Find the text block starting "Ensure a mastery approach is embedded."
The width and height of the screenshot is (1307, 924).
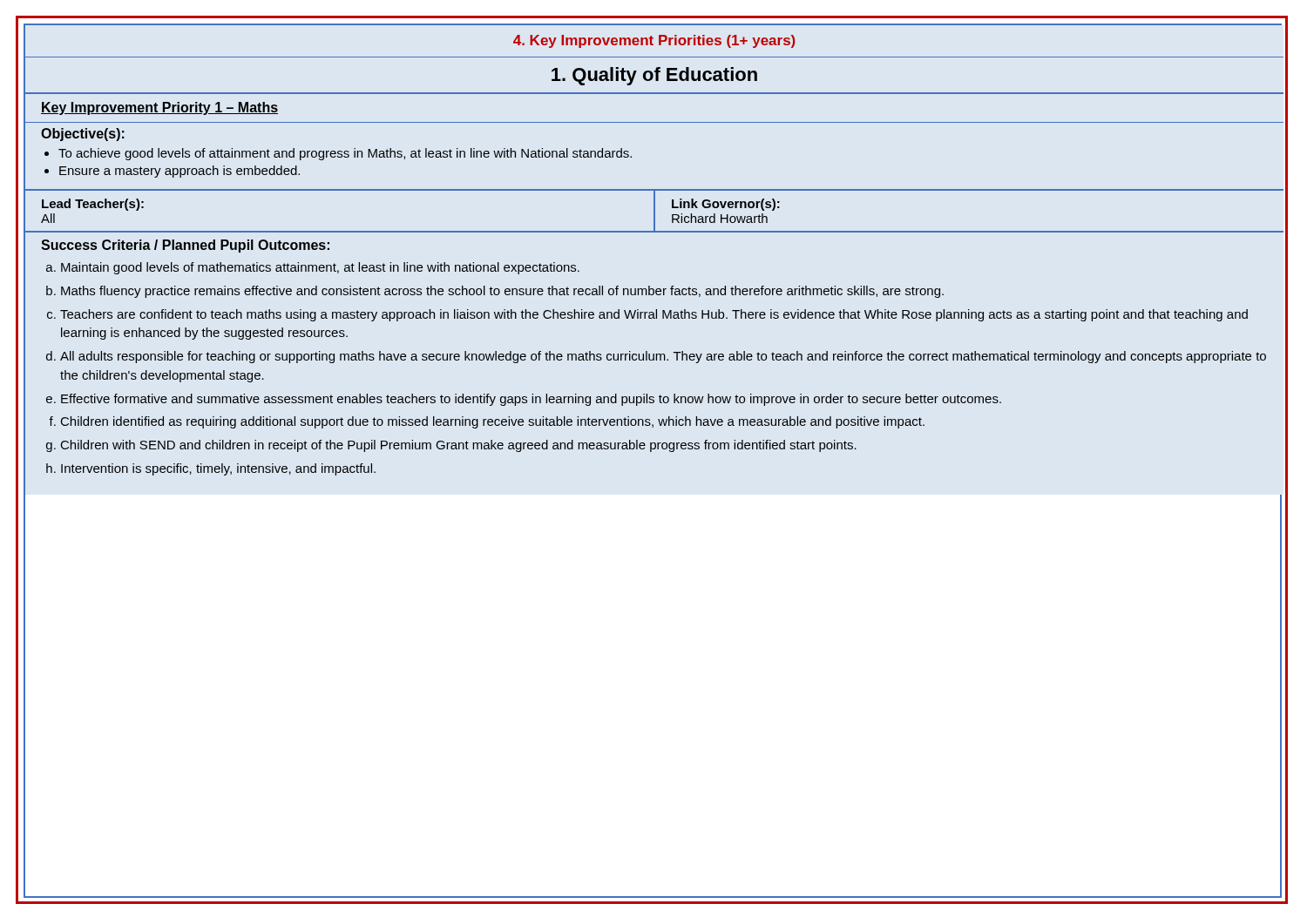tap(180, 170)
